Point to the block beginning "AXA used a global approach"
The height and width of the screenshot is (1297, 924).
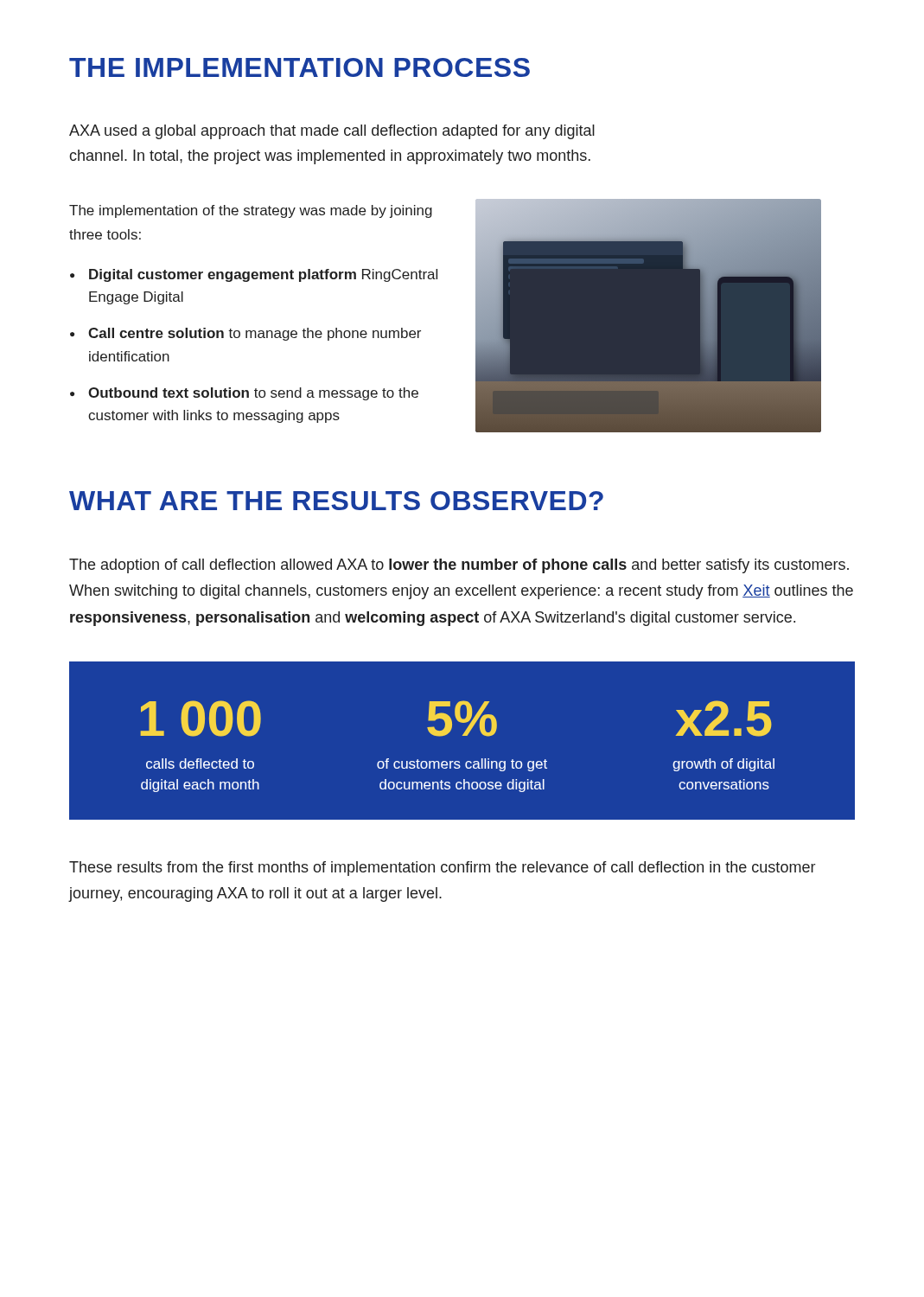tap(337, 143)
